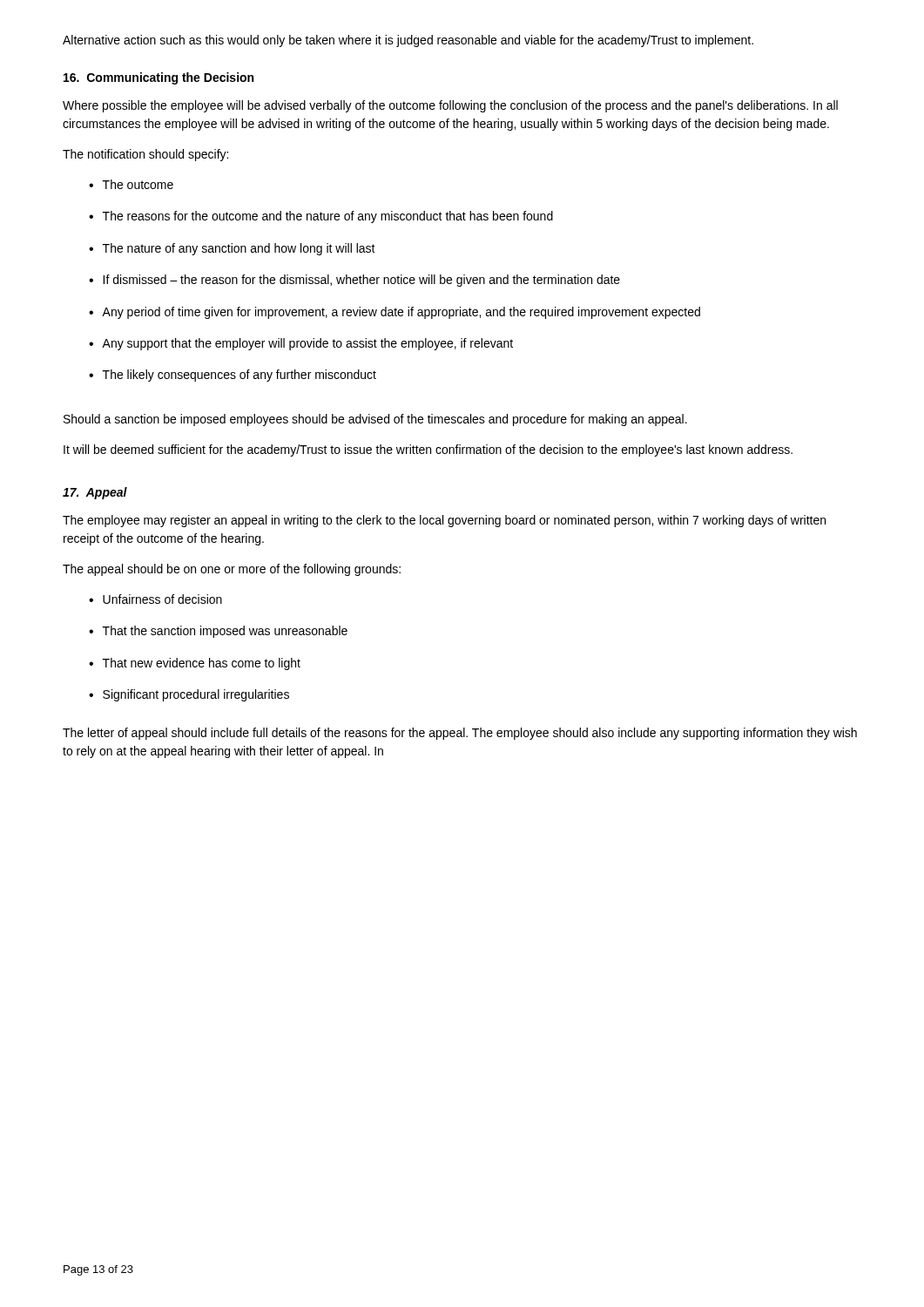Screen dimensions: 1307x924
Task: Select the text starting "Alternative action such as this"
Action: (408, 40)
